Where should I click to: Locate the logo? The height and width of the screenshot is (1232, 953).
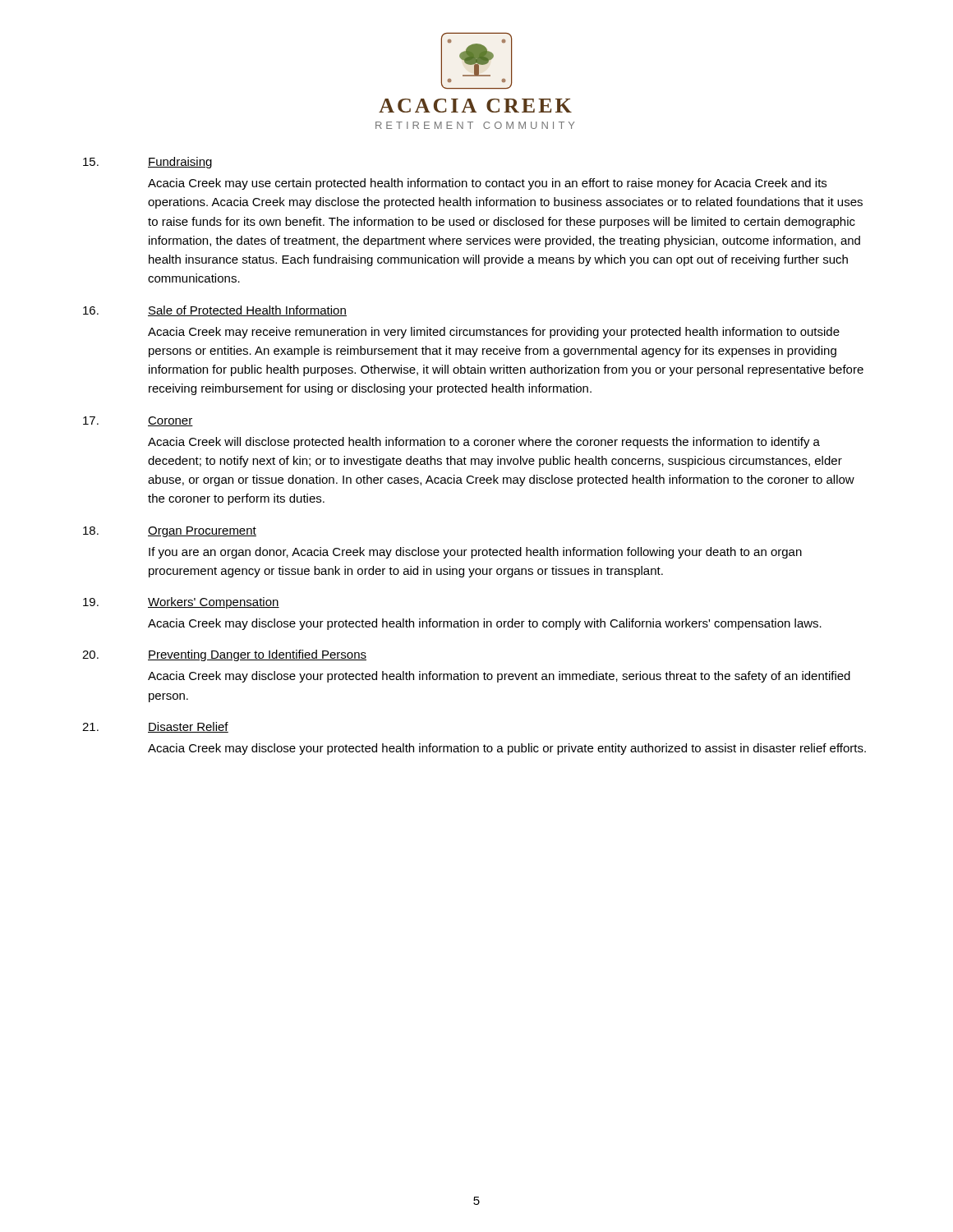(x=476, y=73)
